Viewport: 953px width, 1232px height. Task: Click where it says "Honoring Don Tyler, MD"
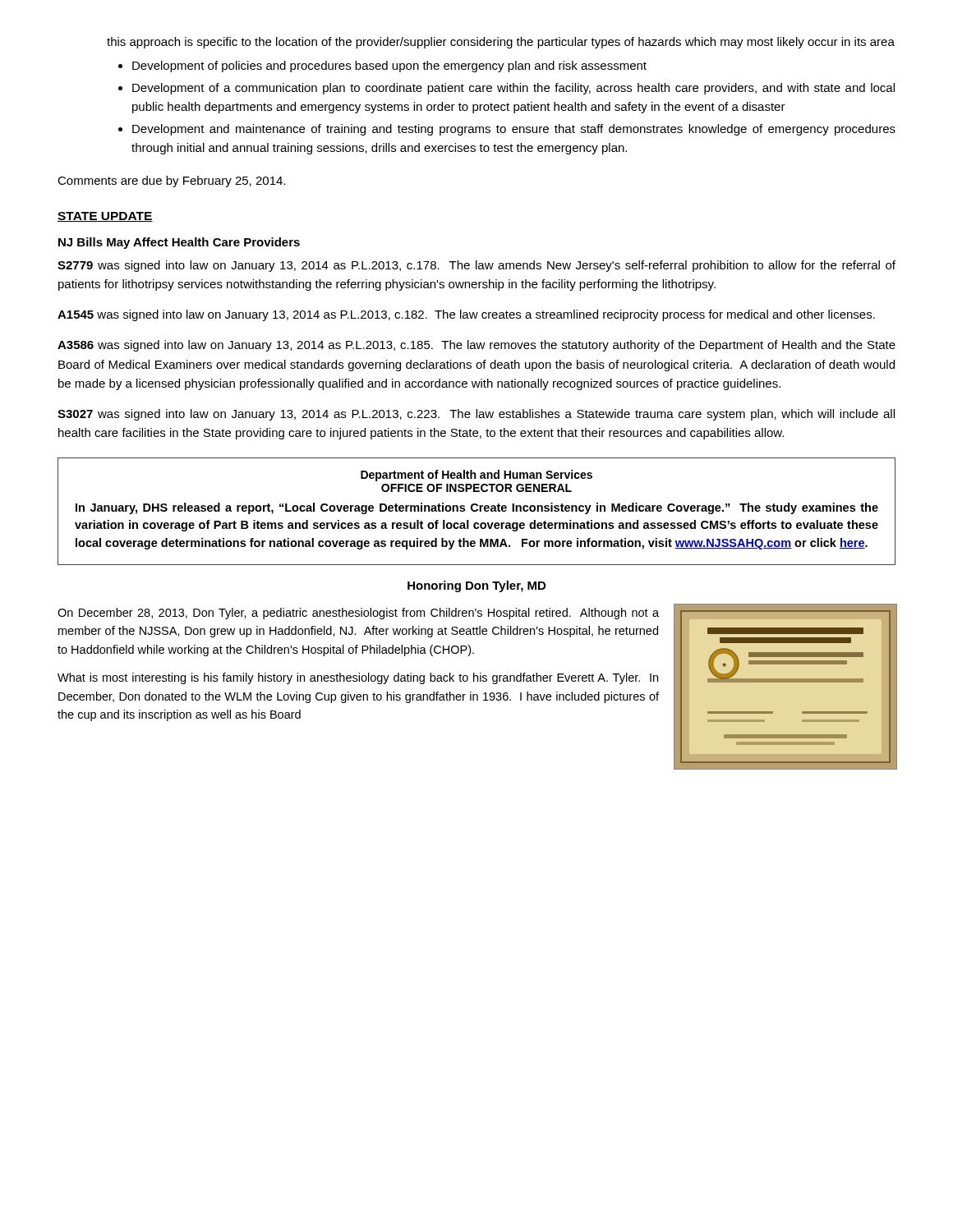click(476, 585)
